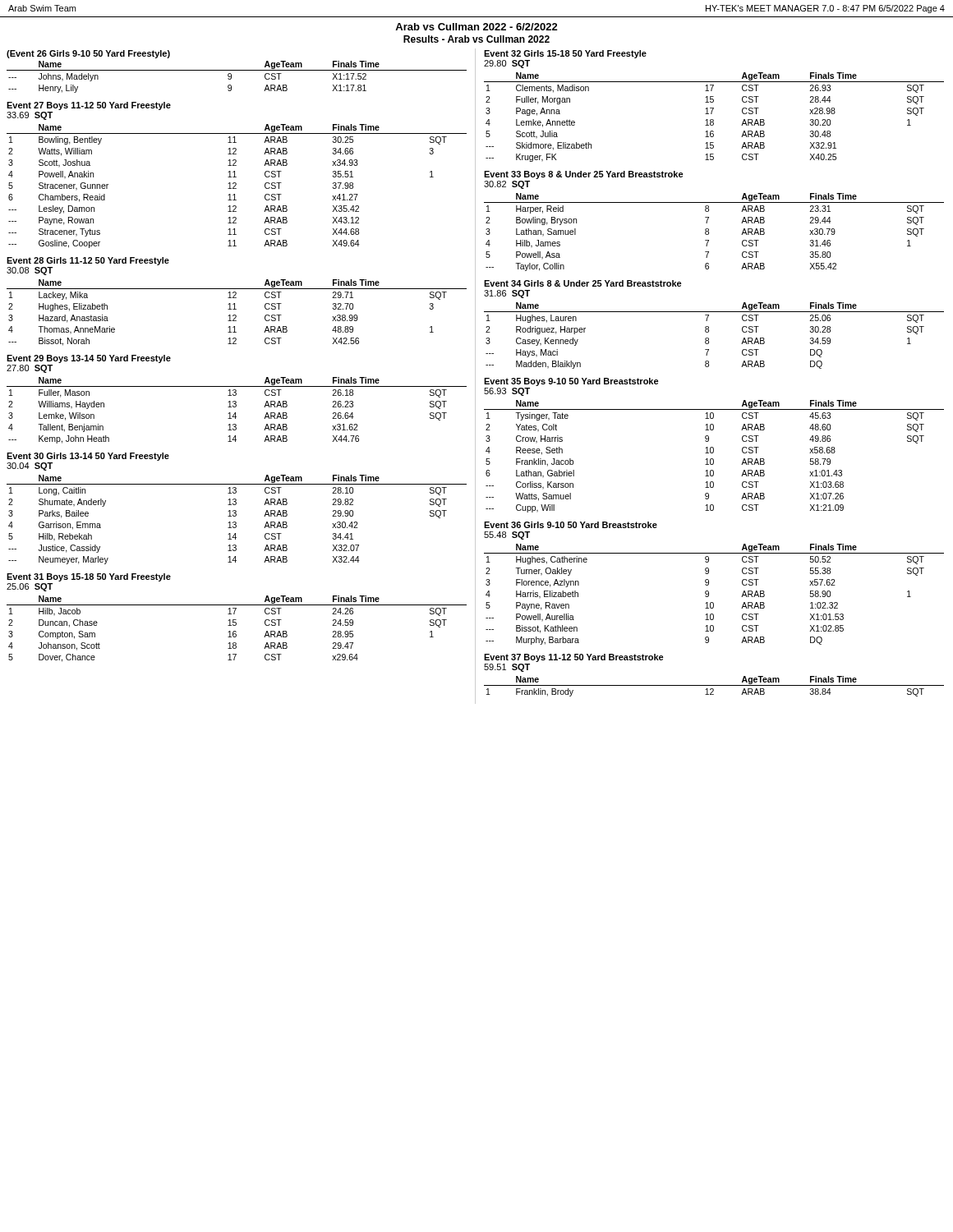Select the table that reads "Watts, William"

pyautogui.click(x=237, y=185)
